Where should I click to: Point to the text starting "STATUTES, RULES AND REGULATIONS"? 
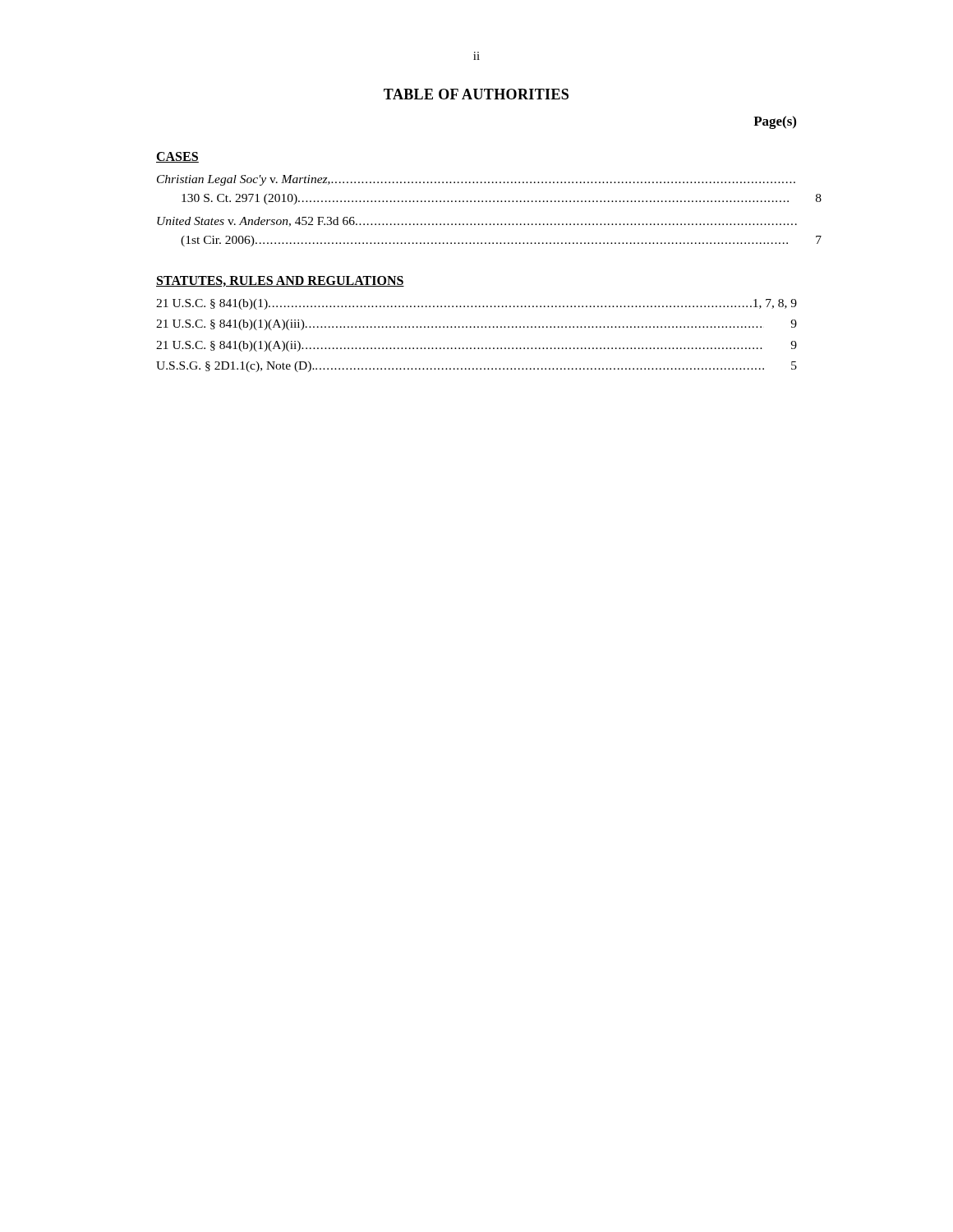(280, 280)
